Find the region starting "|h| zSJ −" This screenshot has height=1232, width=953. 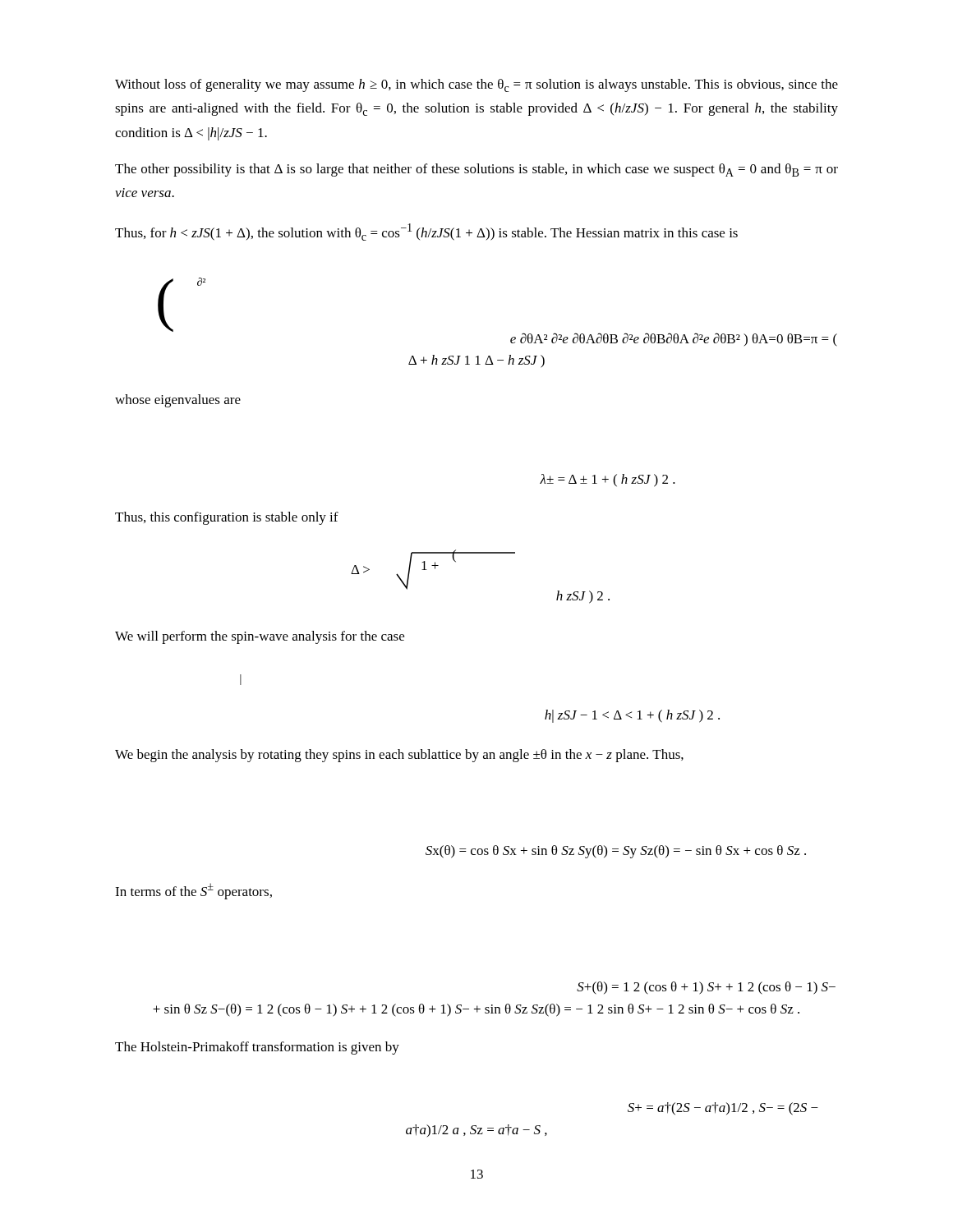tap(241, 680)
